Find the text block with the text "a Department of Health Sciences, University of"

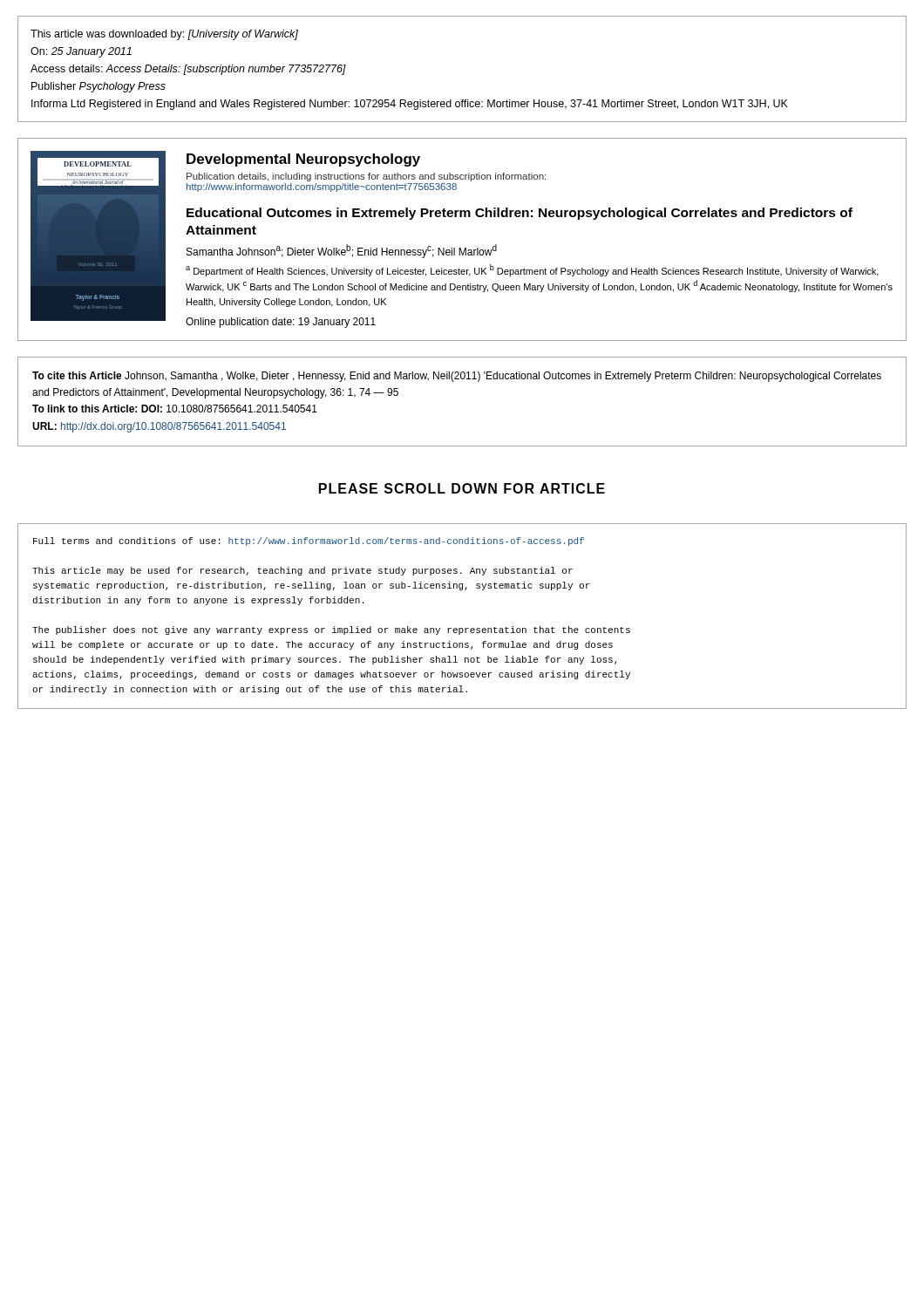pyautogui.click(x=539, y=285)
